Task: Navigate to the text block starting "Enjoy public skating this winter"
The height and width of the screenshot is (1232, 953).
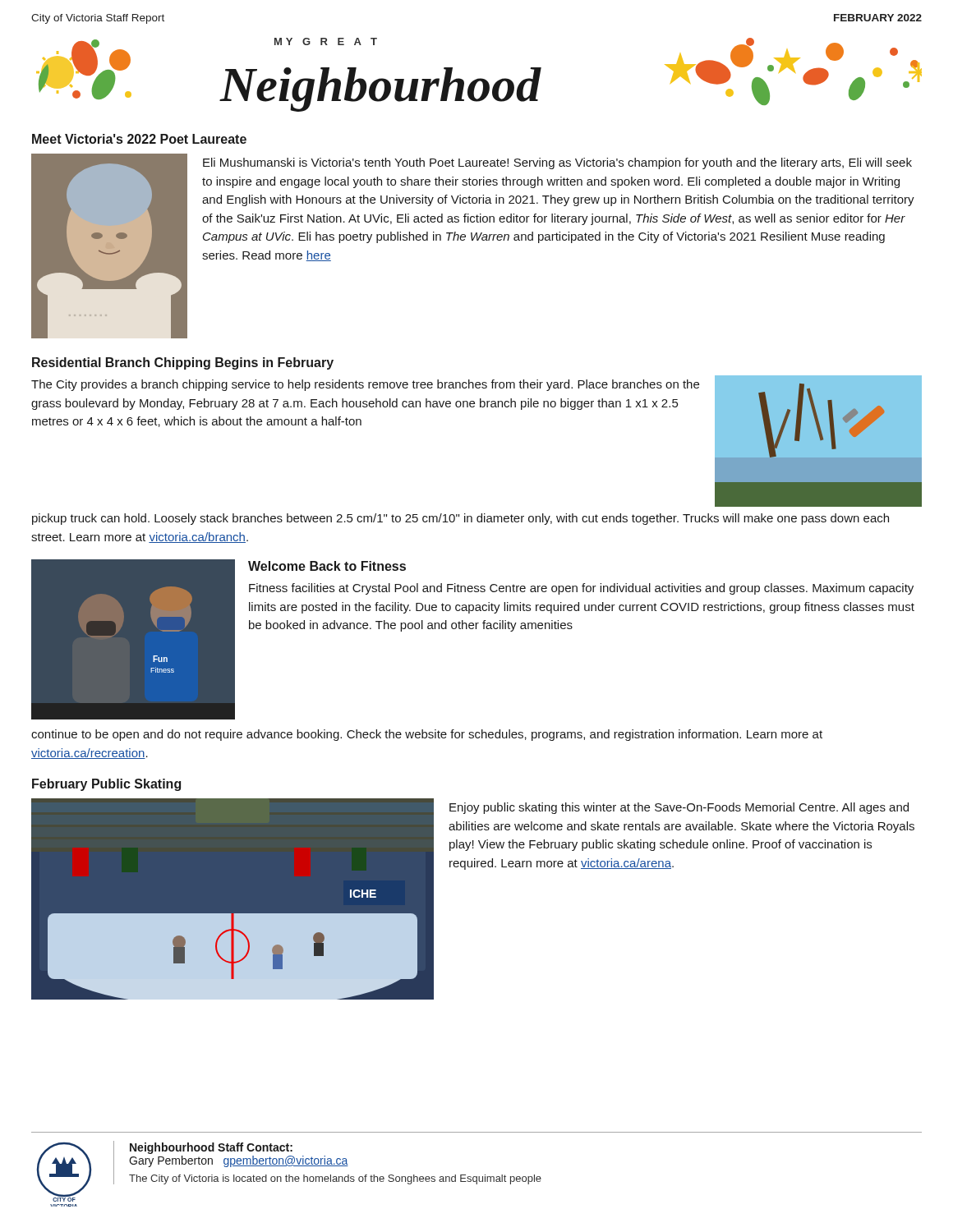Action: [682, 835]
